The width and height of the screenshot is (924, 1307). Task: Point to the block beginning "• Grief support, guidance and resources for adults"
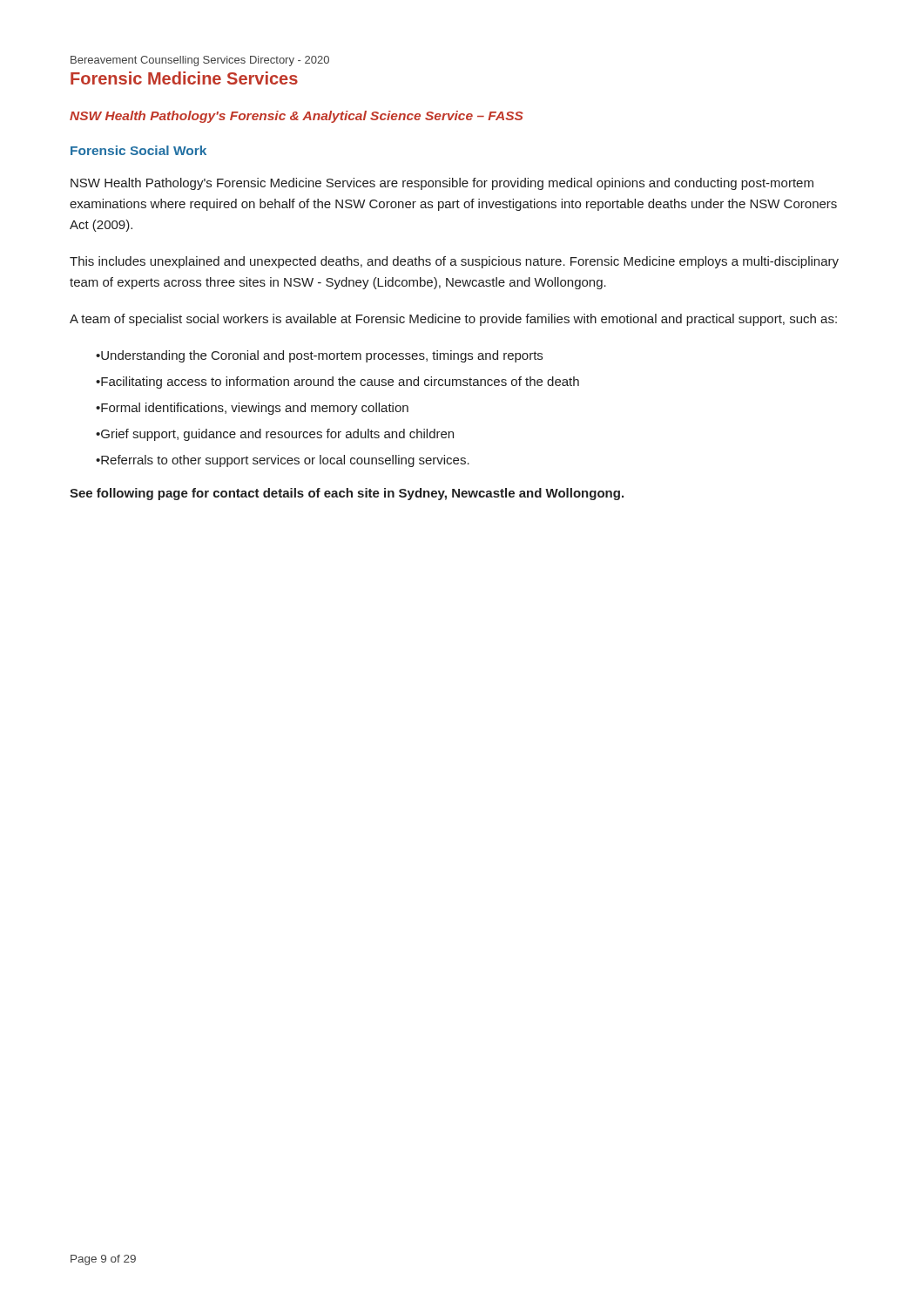(462, 434)
